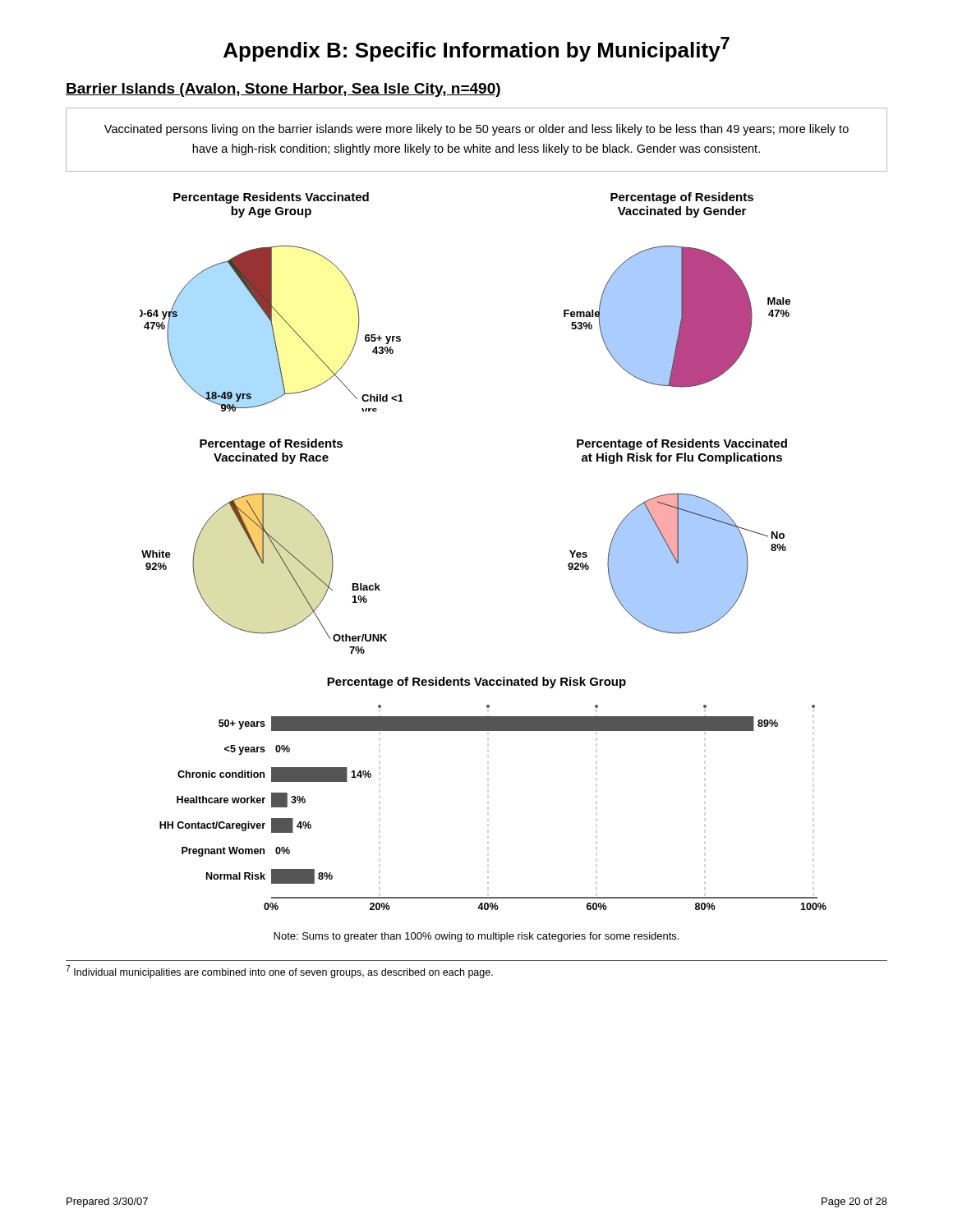Select the bar chart
The height and width of the screenshot is (1232, 953).
click(x=476, y=800)
